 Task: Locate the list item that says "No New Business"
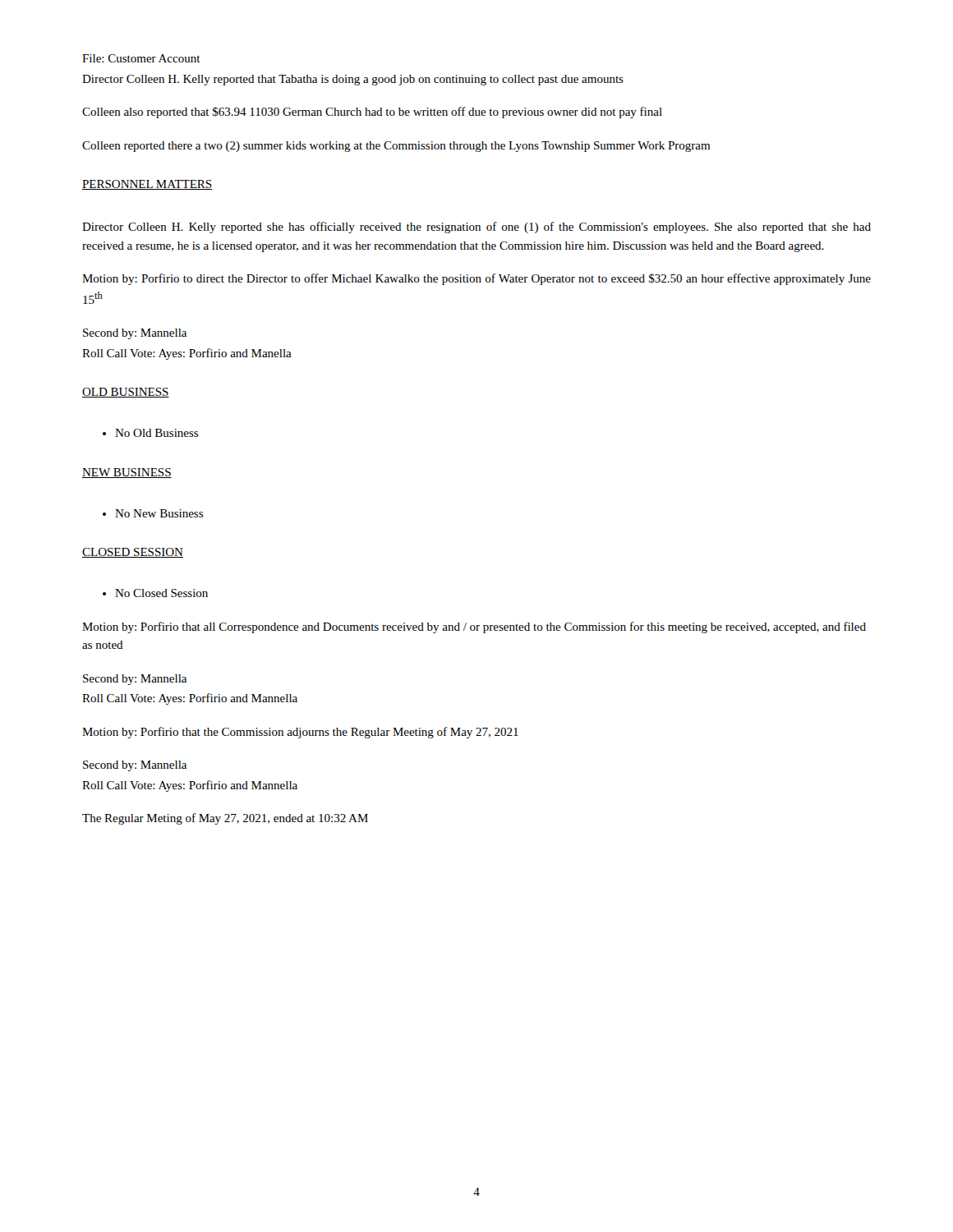[x=153, y=513]
